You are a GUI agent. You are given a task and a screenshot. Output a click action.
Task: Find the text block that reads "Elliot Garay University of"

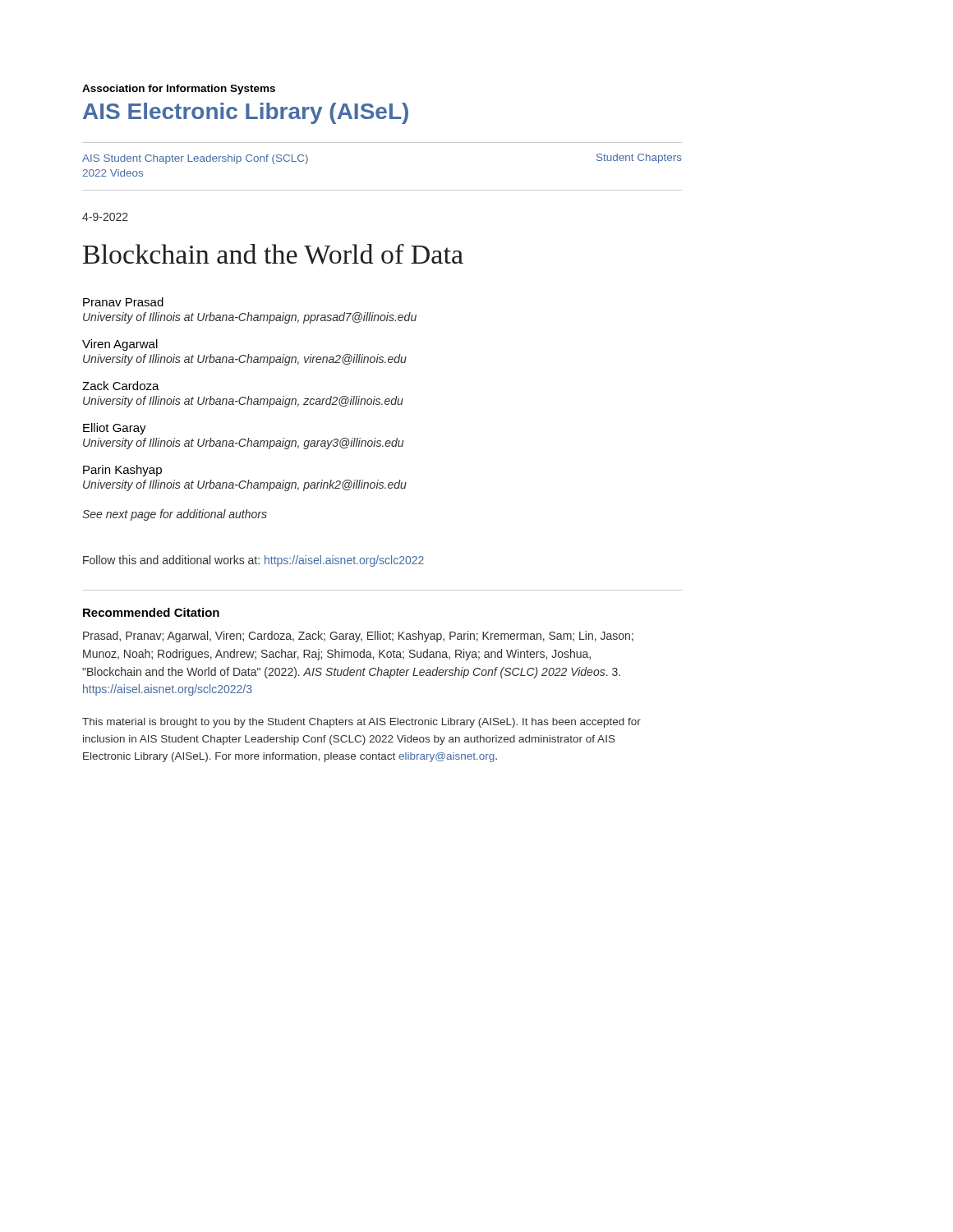[382, 435]
